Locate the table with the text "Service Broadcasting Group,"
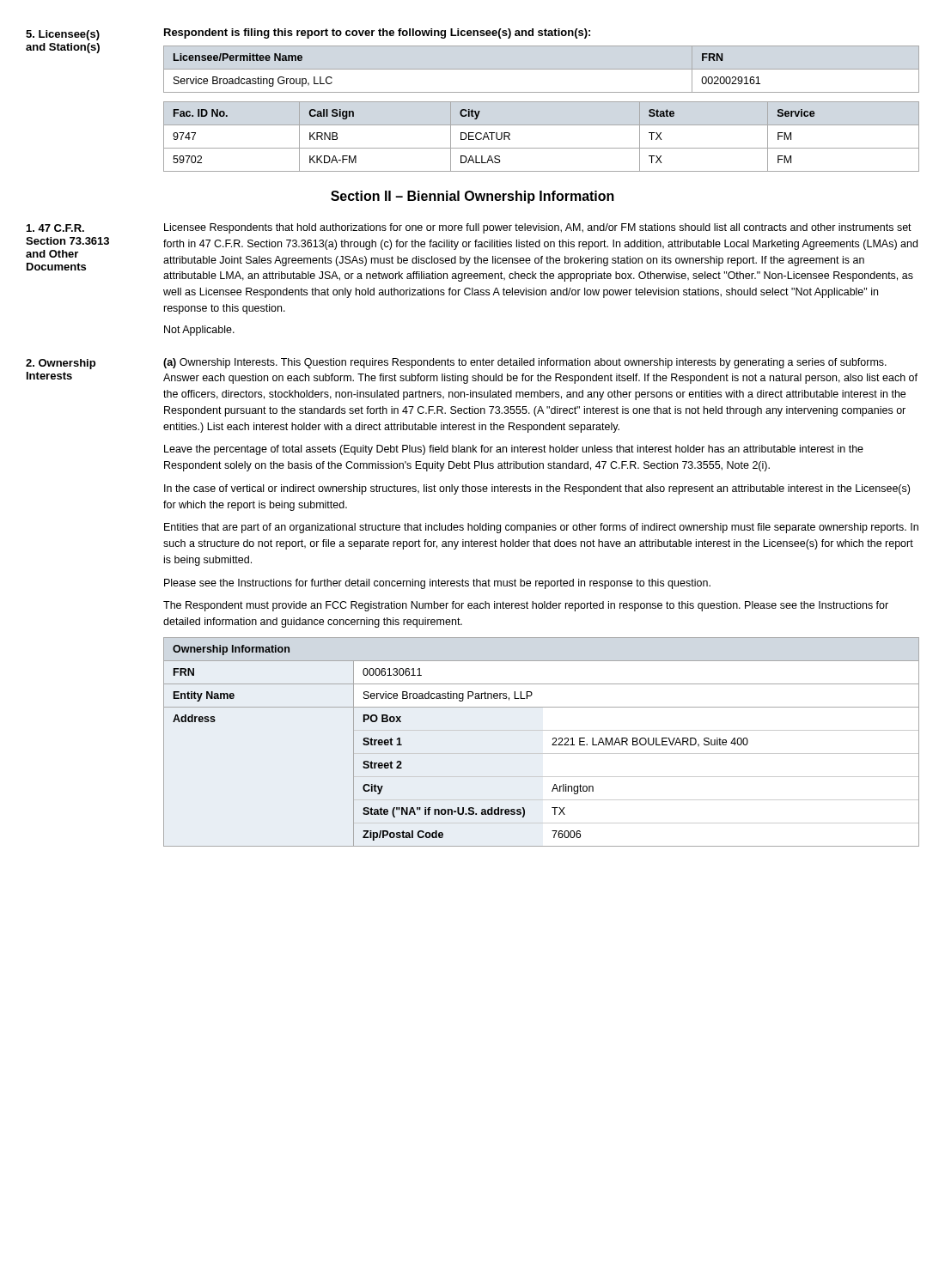The width and height of the screenshot is (945, 1288). (541, 69)
